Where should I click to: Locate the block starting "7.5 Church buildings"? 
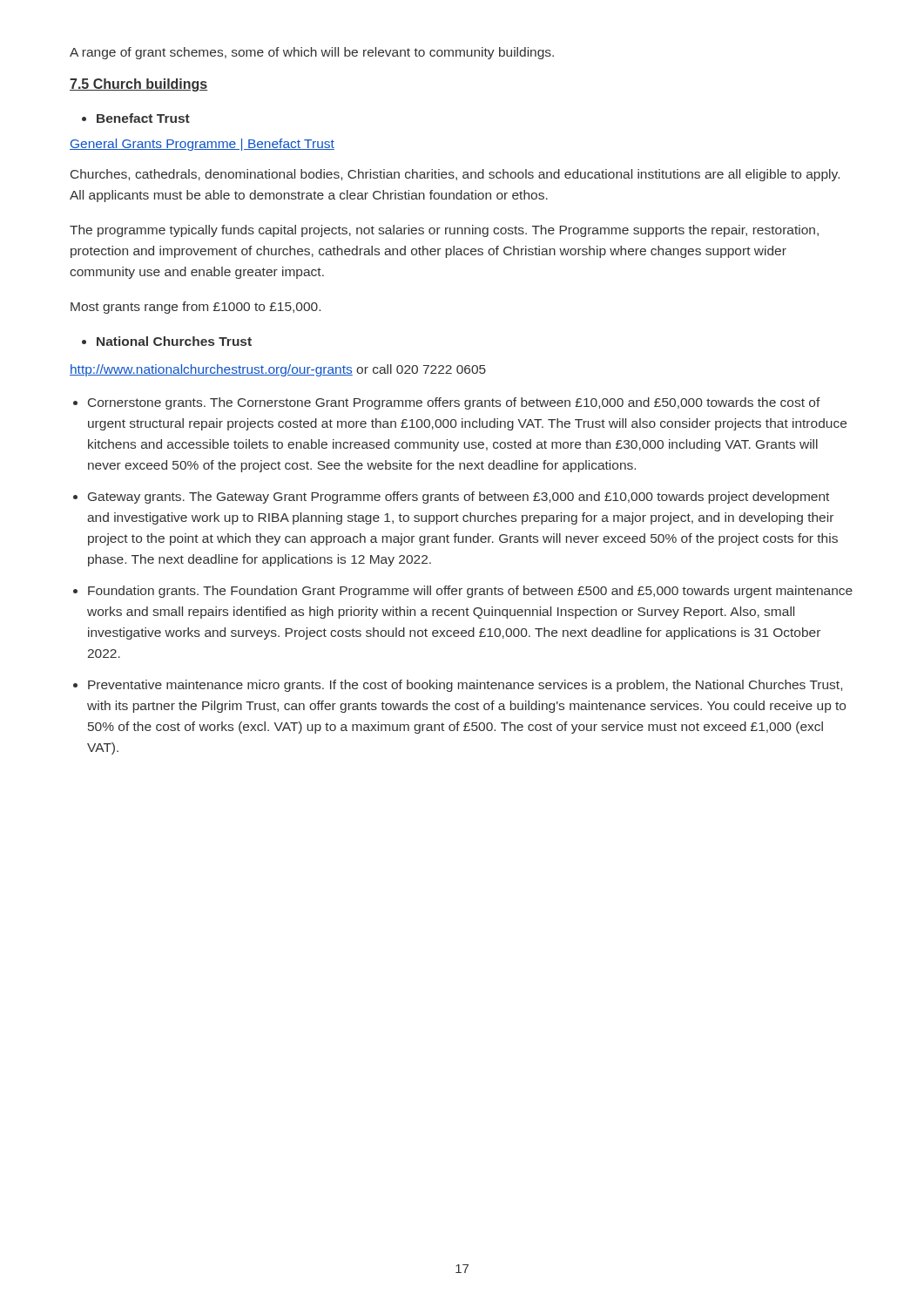[x=139, y=84]
